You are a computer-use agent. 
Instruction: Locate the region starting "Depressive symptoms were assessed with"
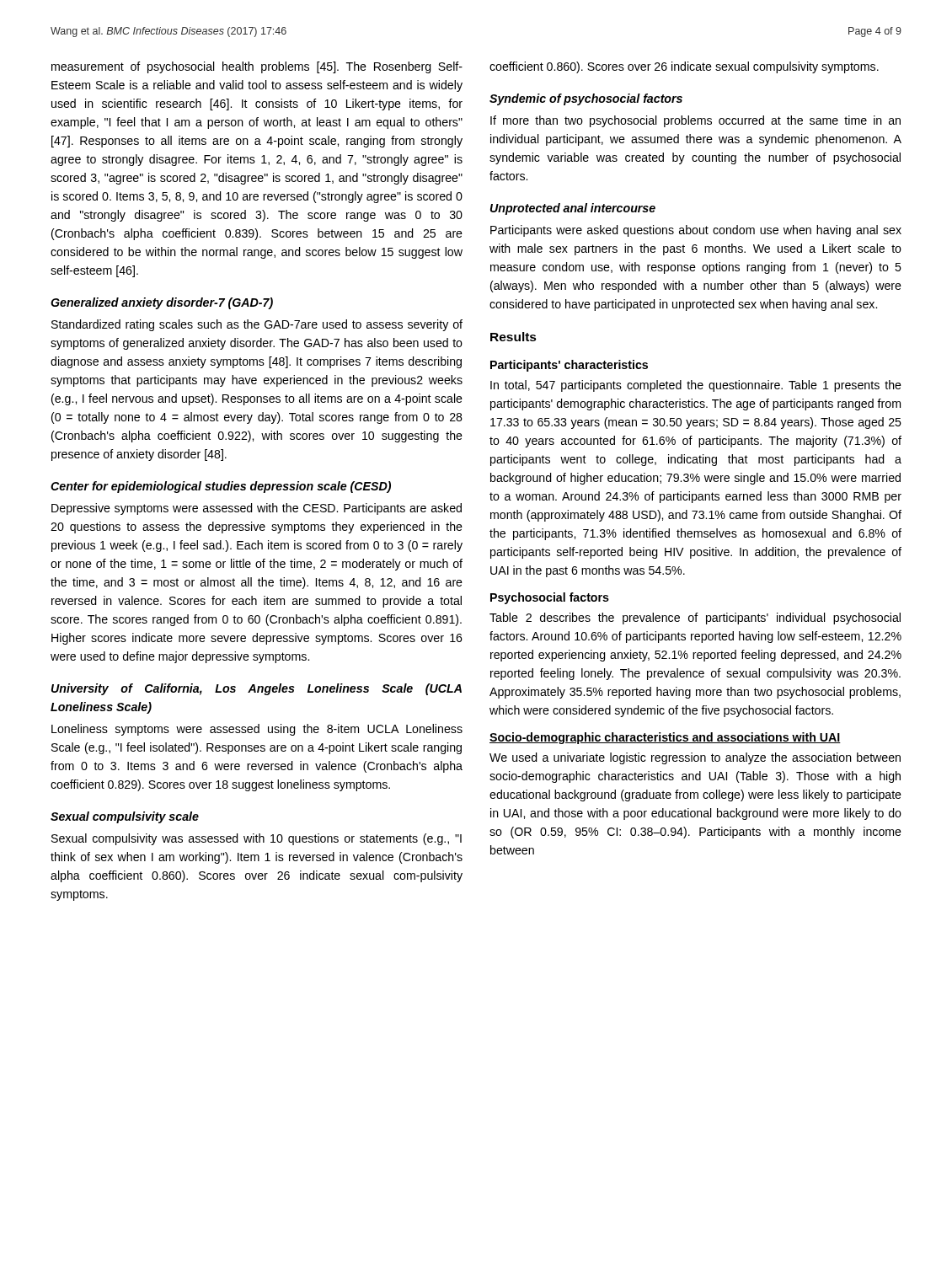click(257, 582)
